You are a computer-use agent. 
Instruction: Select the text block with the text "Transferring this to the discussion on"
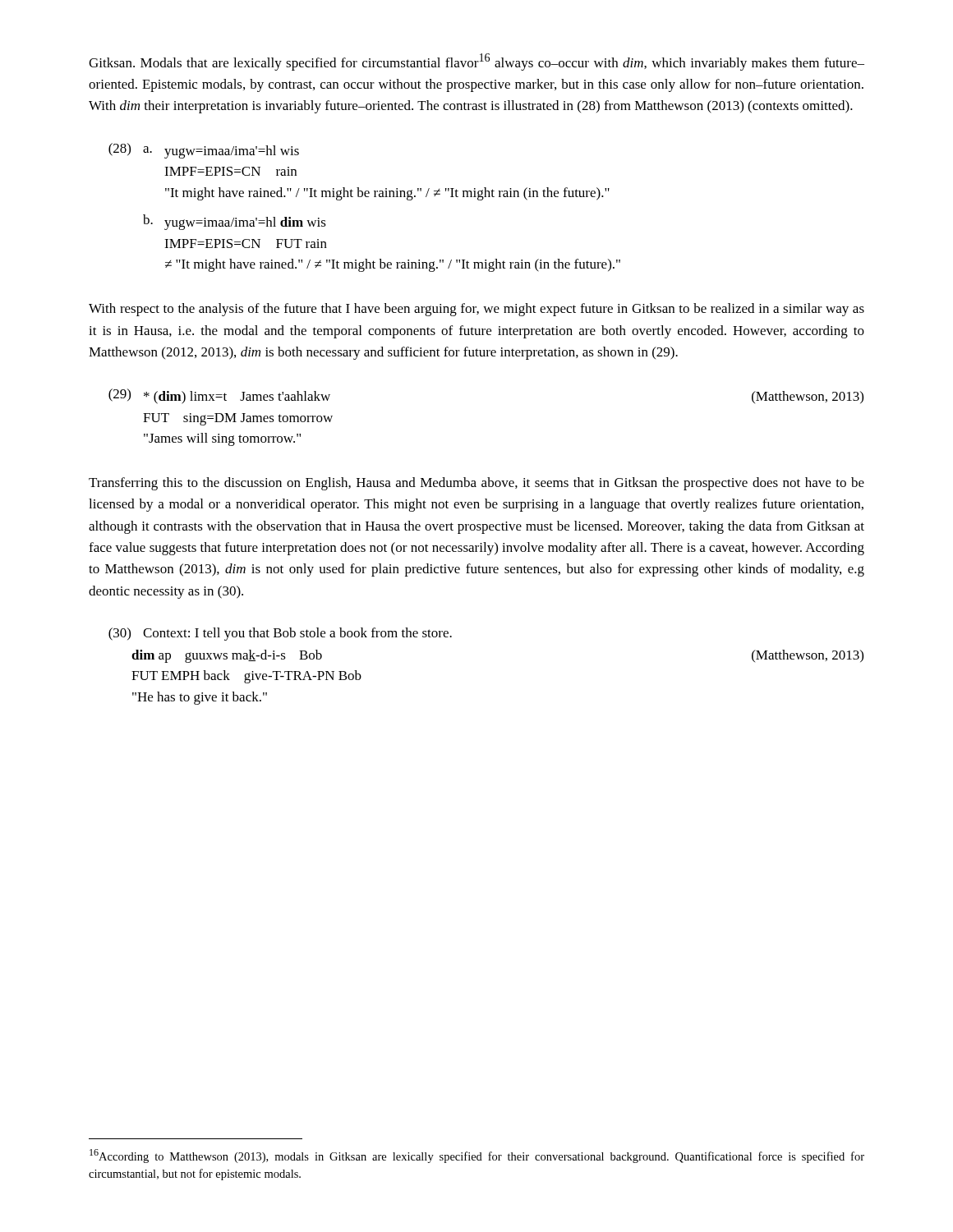(476, 537)
